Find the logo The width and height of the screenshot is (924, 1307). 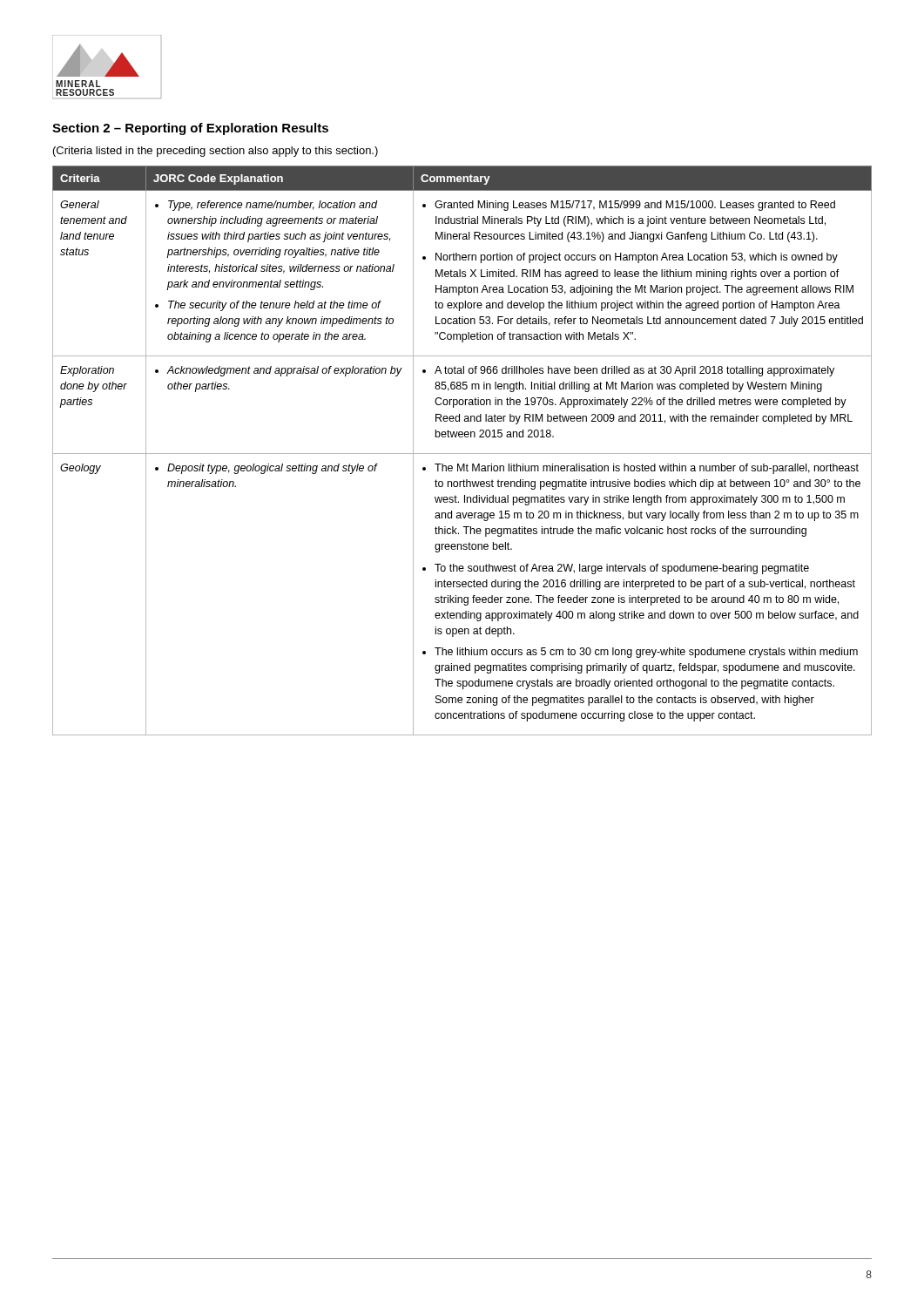coord(462,69)
